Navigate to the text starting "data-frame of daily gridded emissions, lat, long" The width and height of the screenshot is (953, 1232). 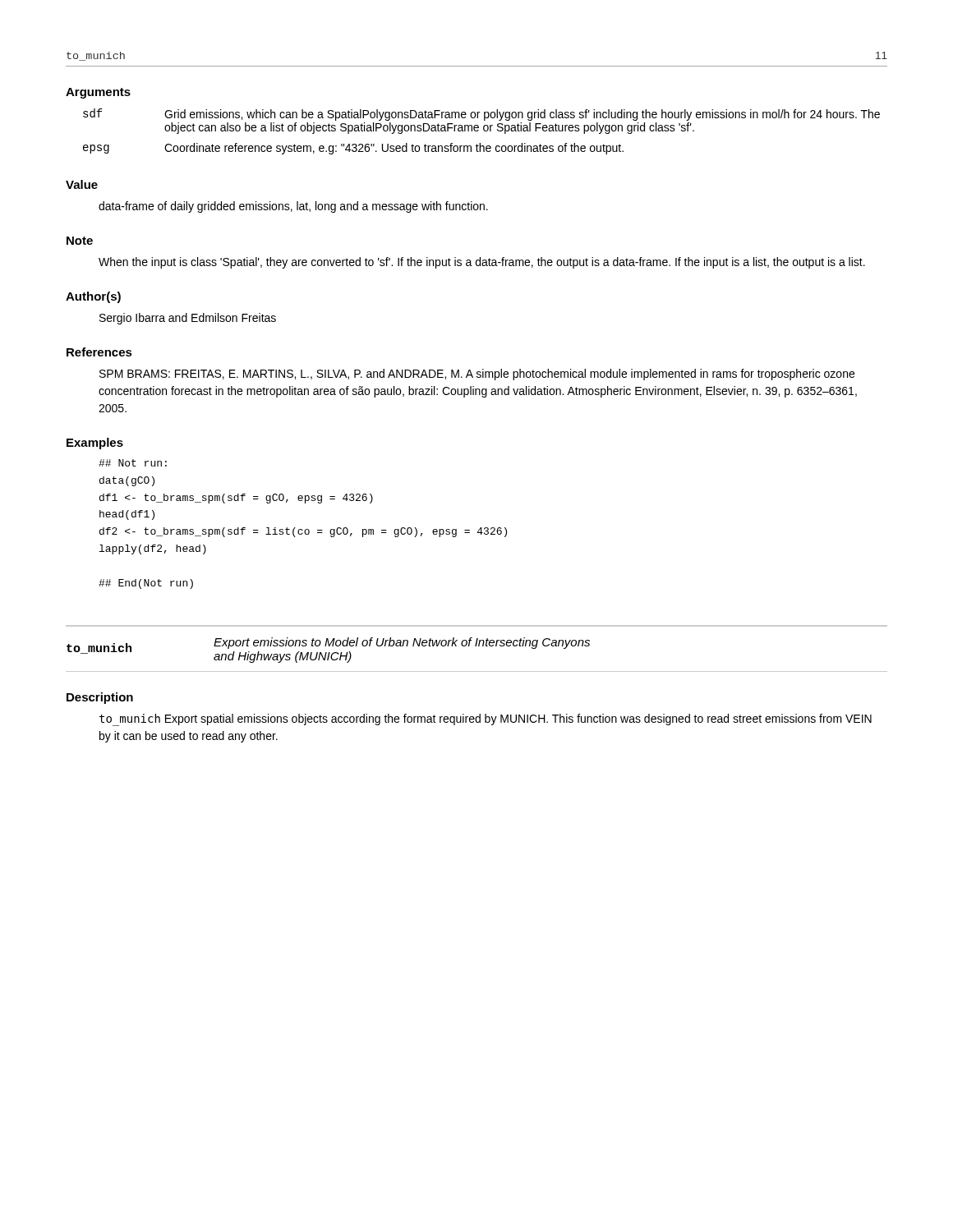294,206
